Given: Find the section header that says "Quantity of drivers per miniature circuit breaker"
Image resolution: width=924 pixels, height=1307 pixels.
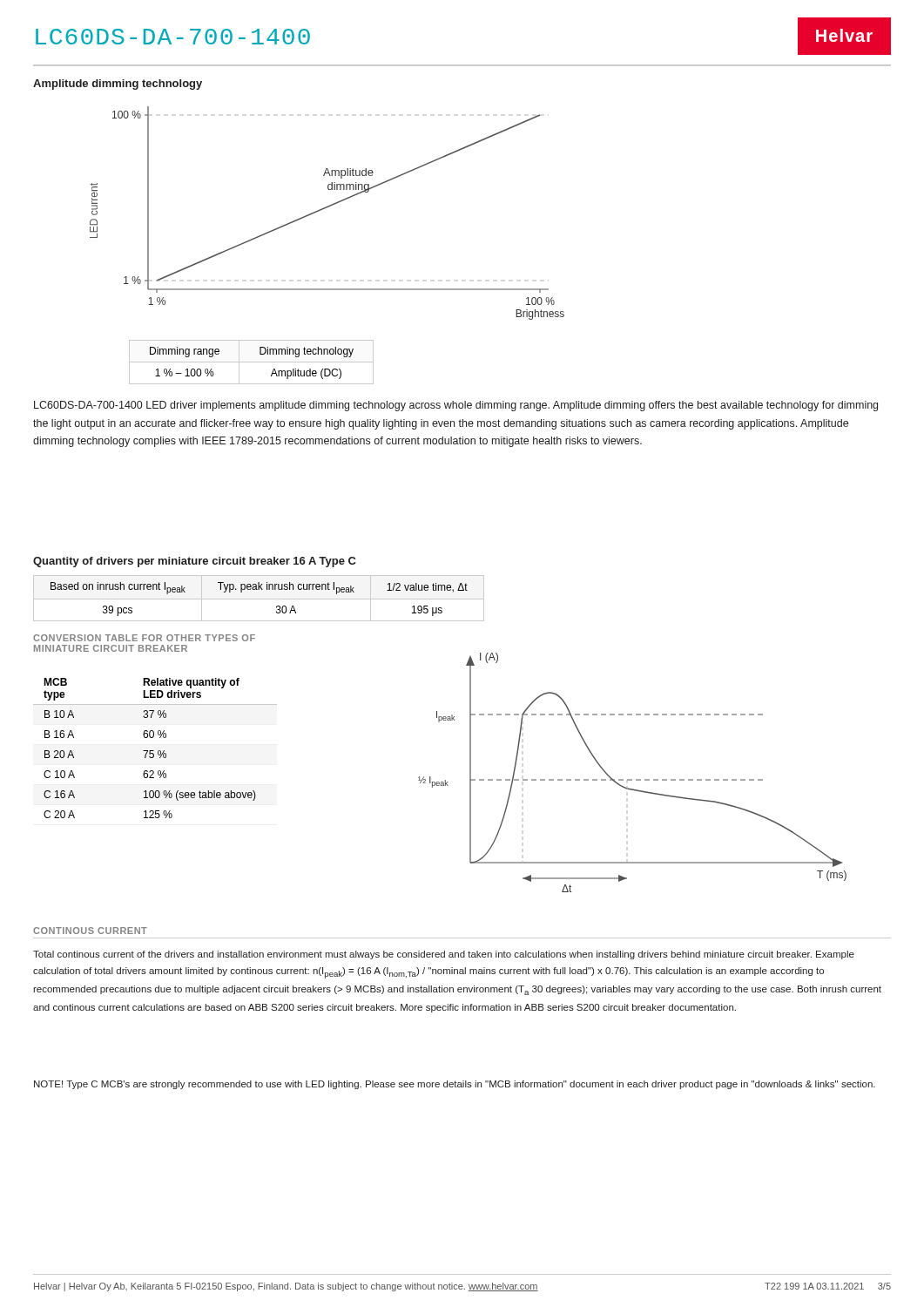Looking at the screenshot, I should coord(195,561).
